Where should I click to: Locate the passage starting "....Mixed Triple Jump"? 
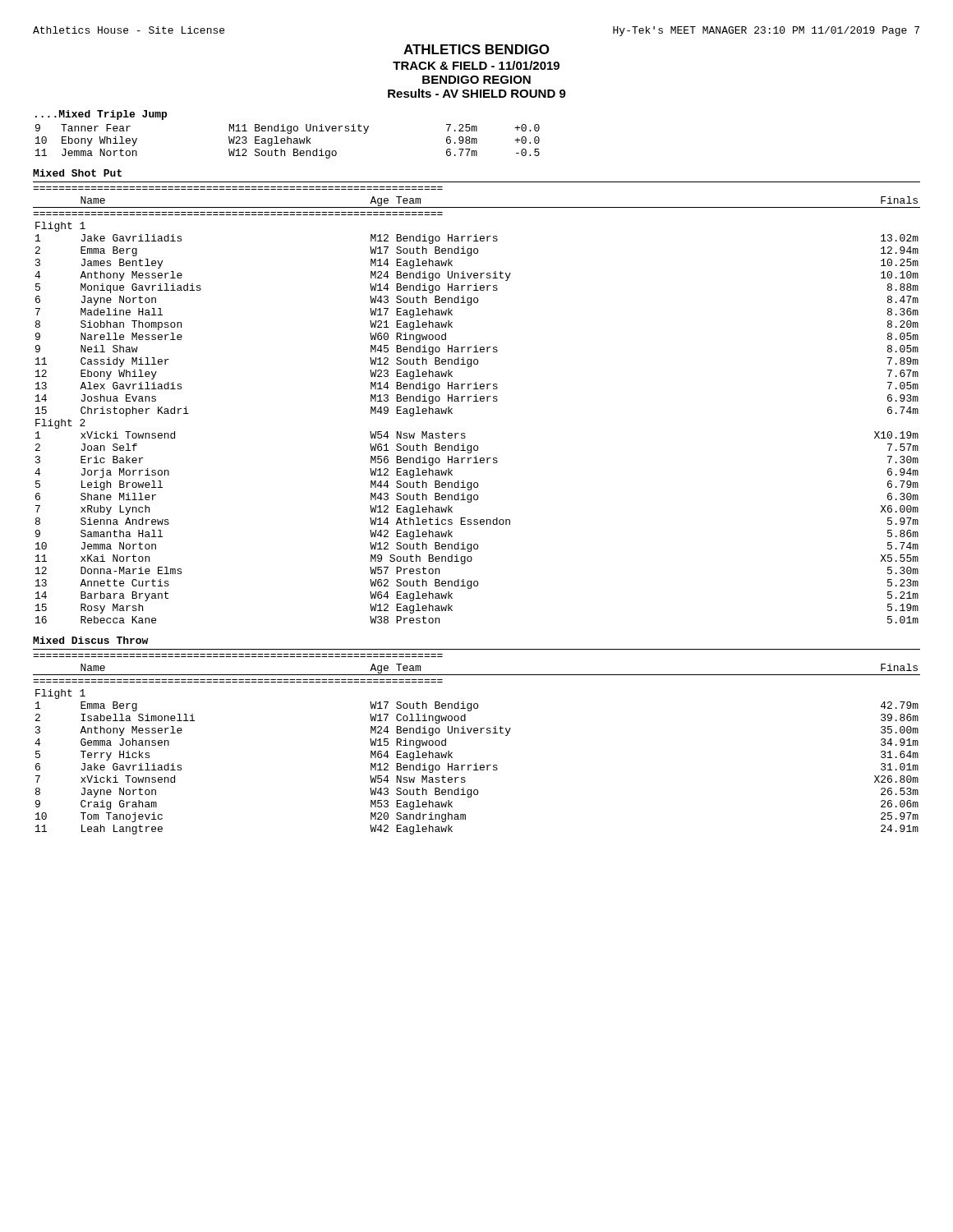tap(100, 115)
